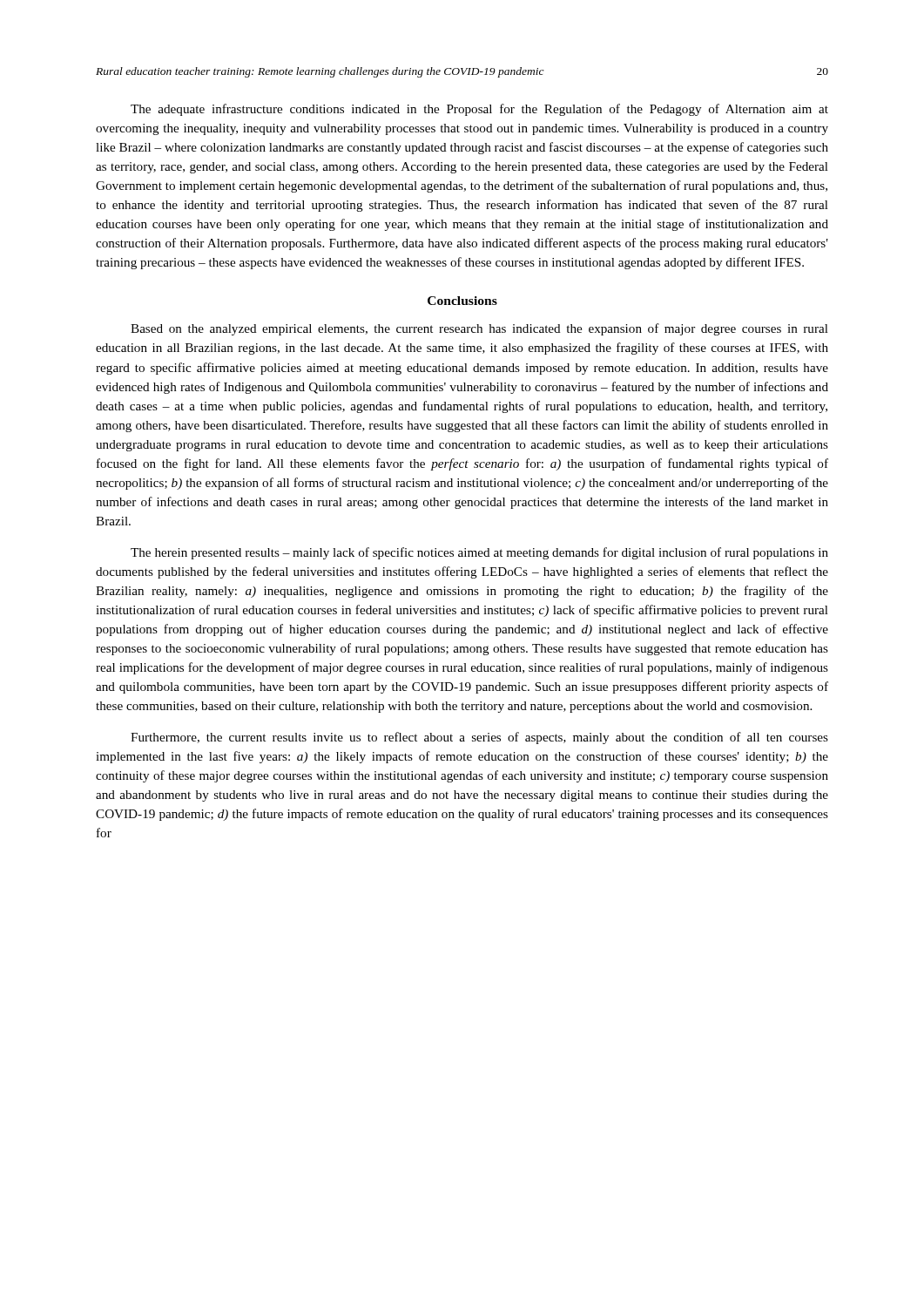Find the region starting "Based on the analyzed empirical elements,"

point(462,424)
